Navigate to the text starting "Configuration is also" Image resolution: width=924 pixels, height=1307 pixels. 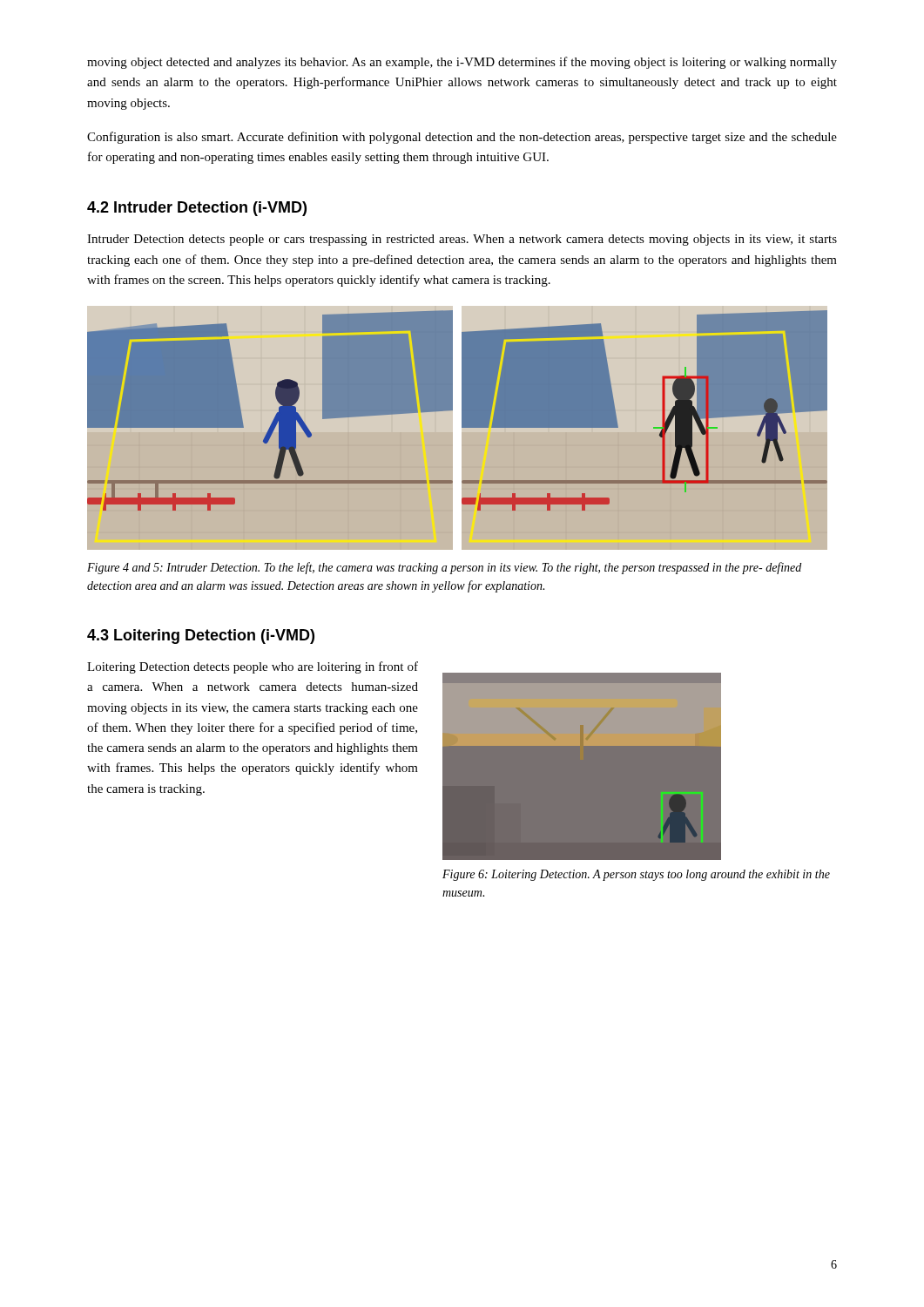[x=462, y=147]
